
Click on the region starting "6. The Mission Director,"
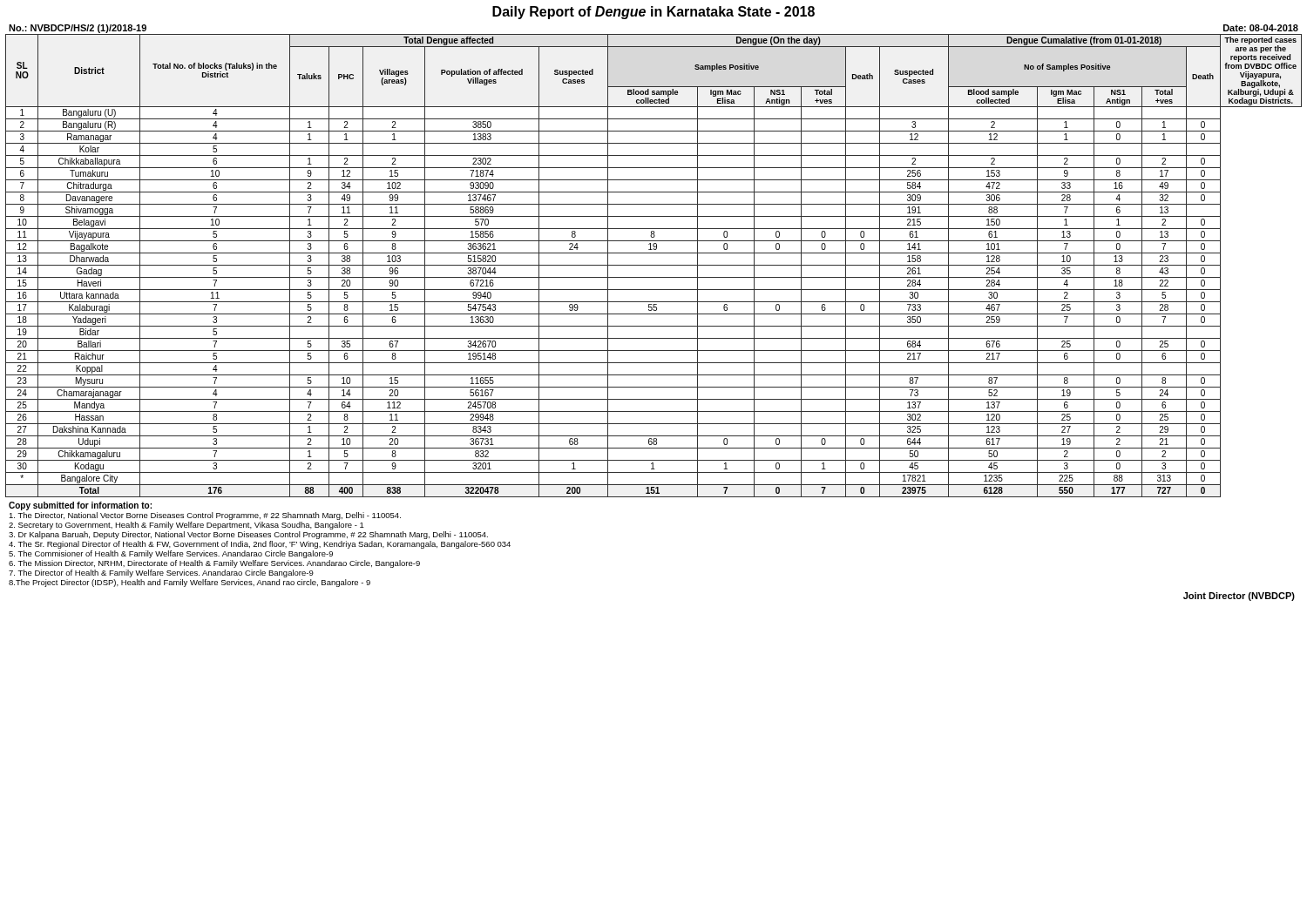coord(214,563)
